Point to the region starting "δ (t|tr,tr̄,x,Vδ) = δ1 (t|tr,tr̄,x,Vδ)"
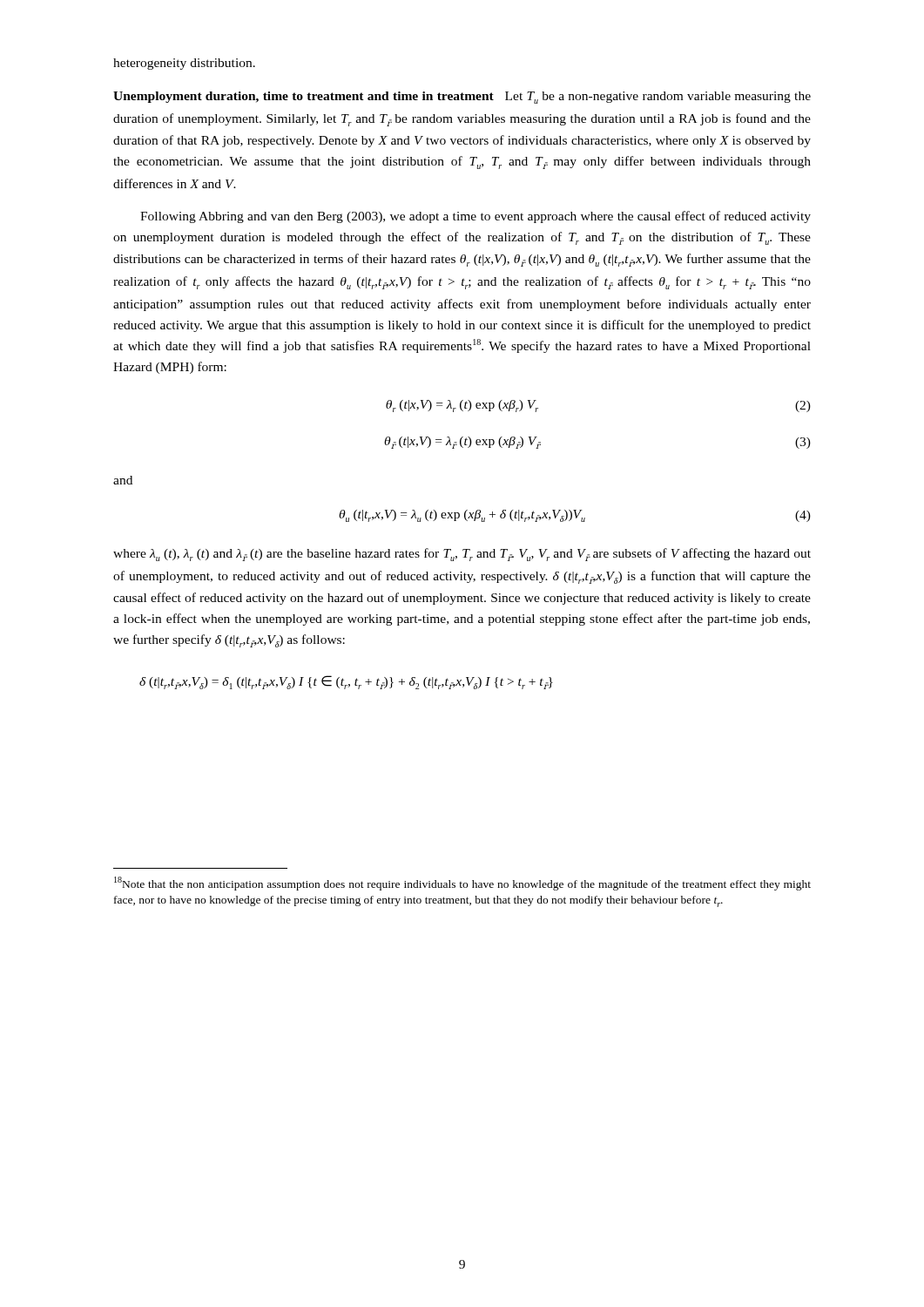The height and width of the screenshot is (1307, 924). pyautogui.click(x=462, y=682)
